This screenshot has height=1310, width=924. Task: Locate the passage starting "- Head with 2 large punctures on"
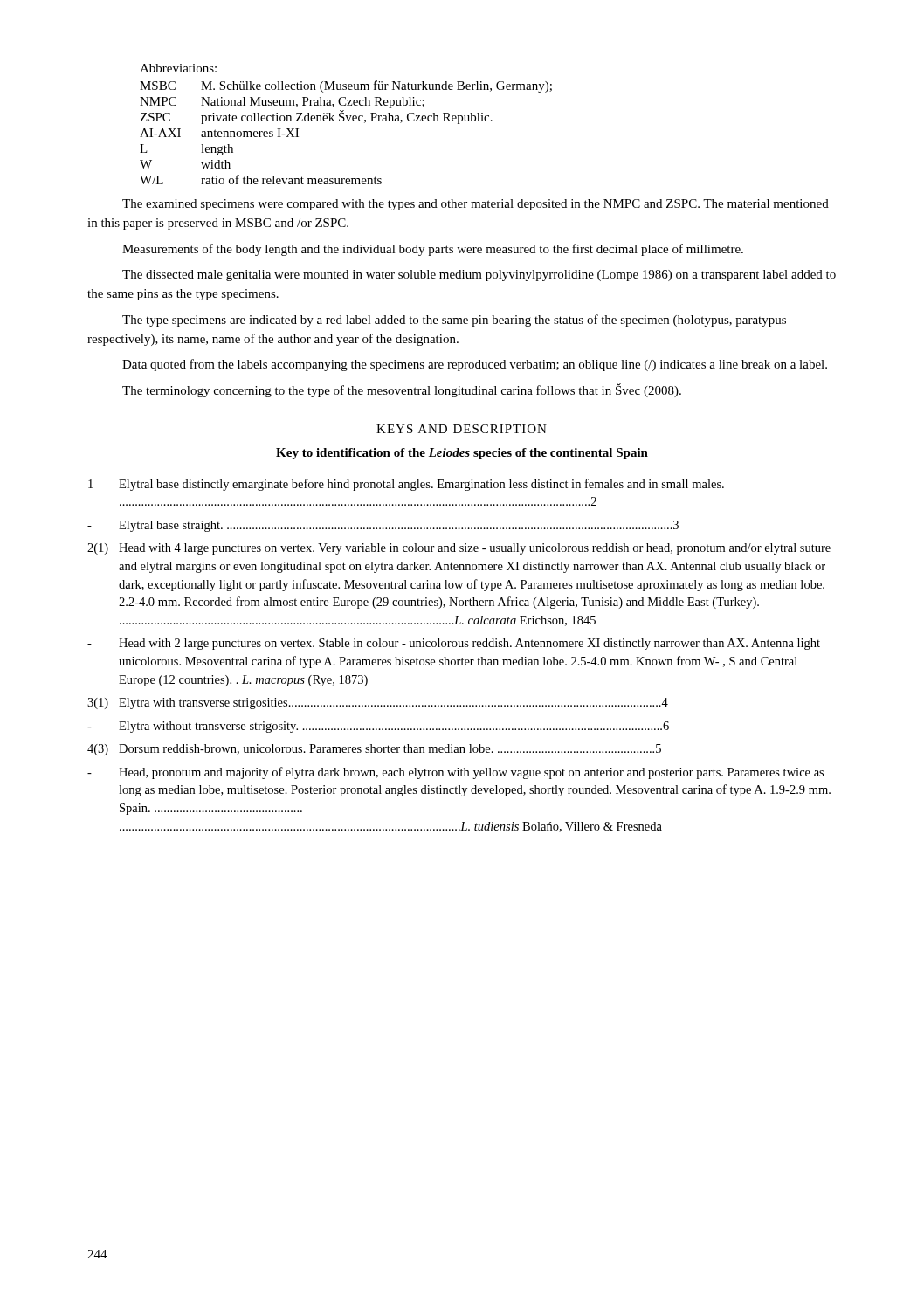(x=462, y=661)
